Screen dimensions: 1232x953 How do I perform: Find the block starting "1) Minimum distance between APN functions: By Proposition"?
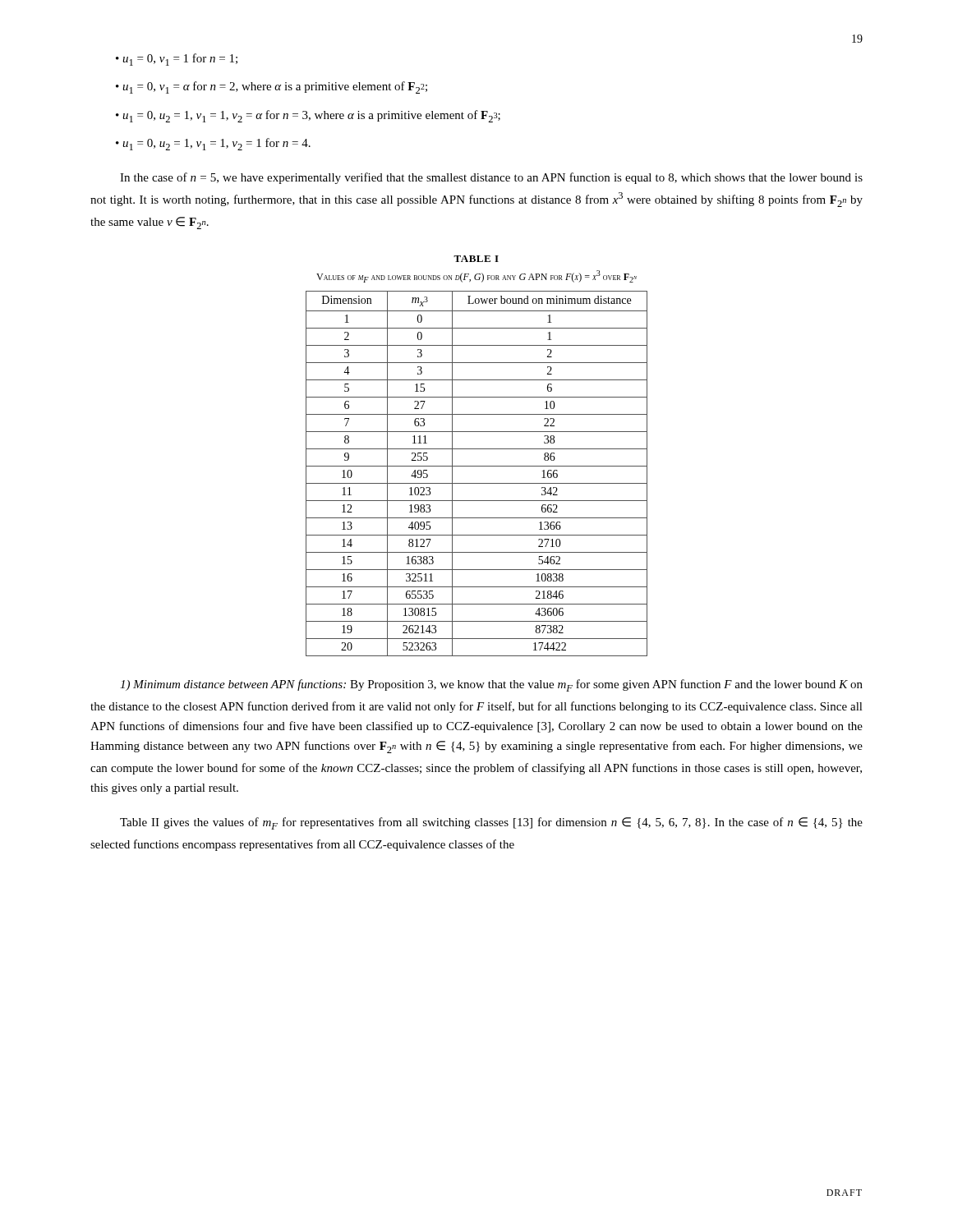pos(476,736)
